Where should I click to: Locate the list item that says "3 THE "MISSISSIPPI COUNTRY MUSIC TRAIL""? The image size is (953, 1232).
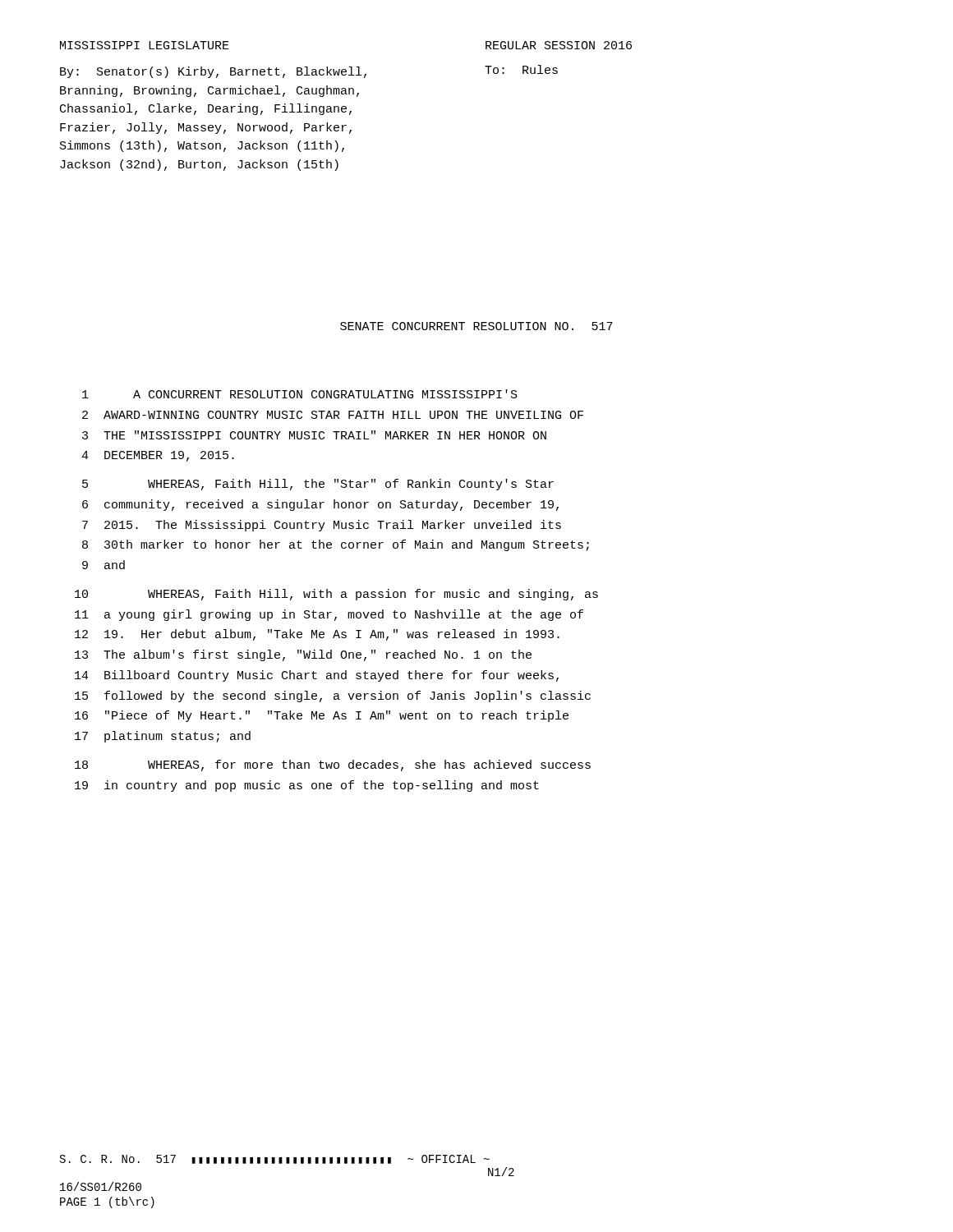476,437
